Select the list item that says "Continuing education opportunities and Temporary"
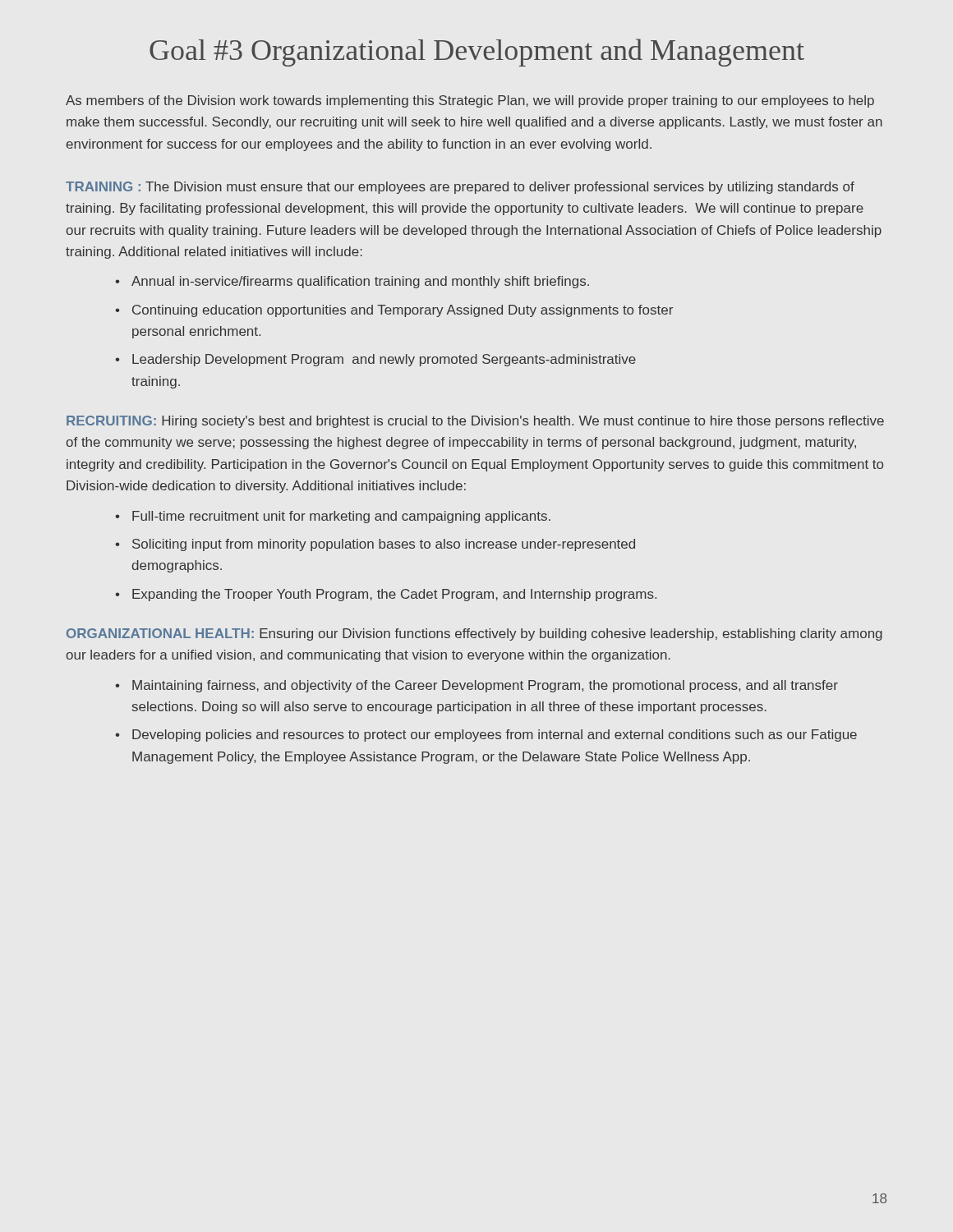 [402, 321]
